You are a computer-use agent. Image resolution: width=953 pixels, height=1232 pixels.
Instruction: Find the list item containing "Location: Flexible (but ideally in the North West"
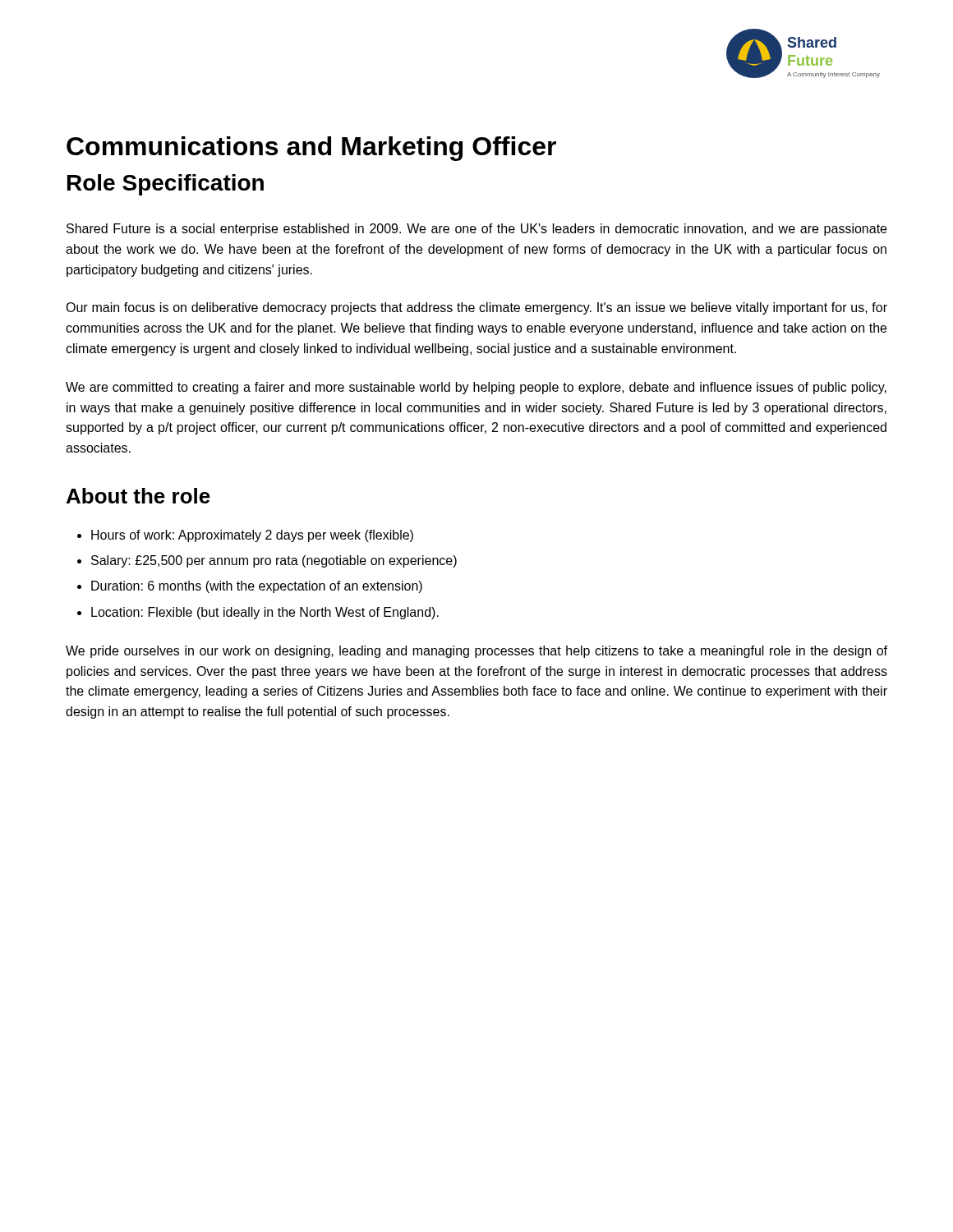(265, 612)
